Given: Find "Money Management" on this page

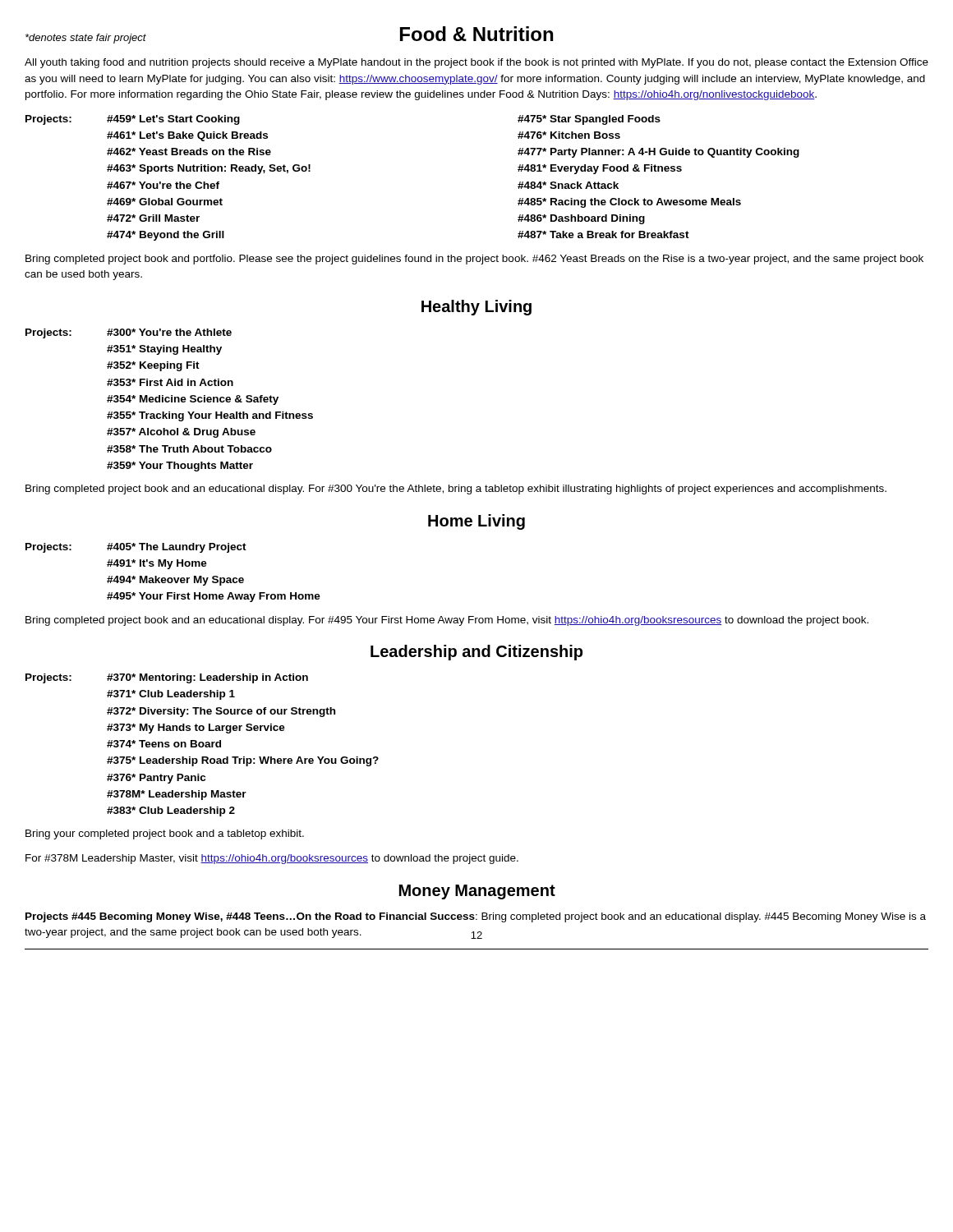Looking at the screenshot, I should (x=476, y=890).
